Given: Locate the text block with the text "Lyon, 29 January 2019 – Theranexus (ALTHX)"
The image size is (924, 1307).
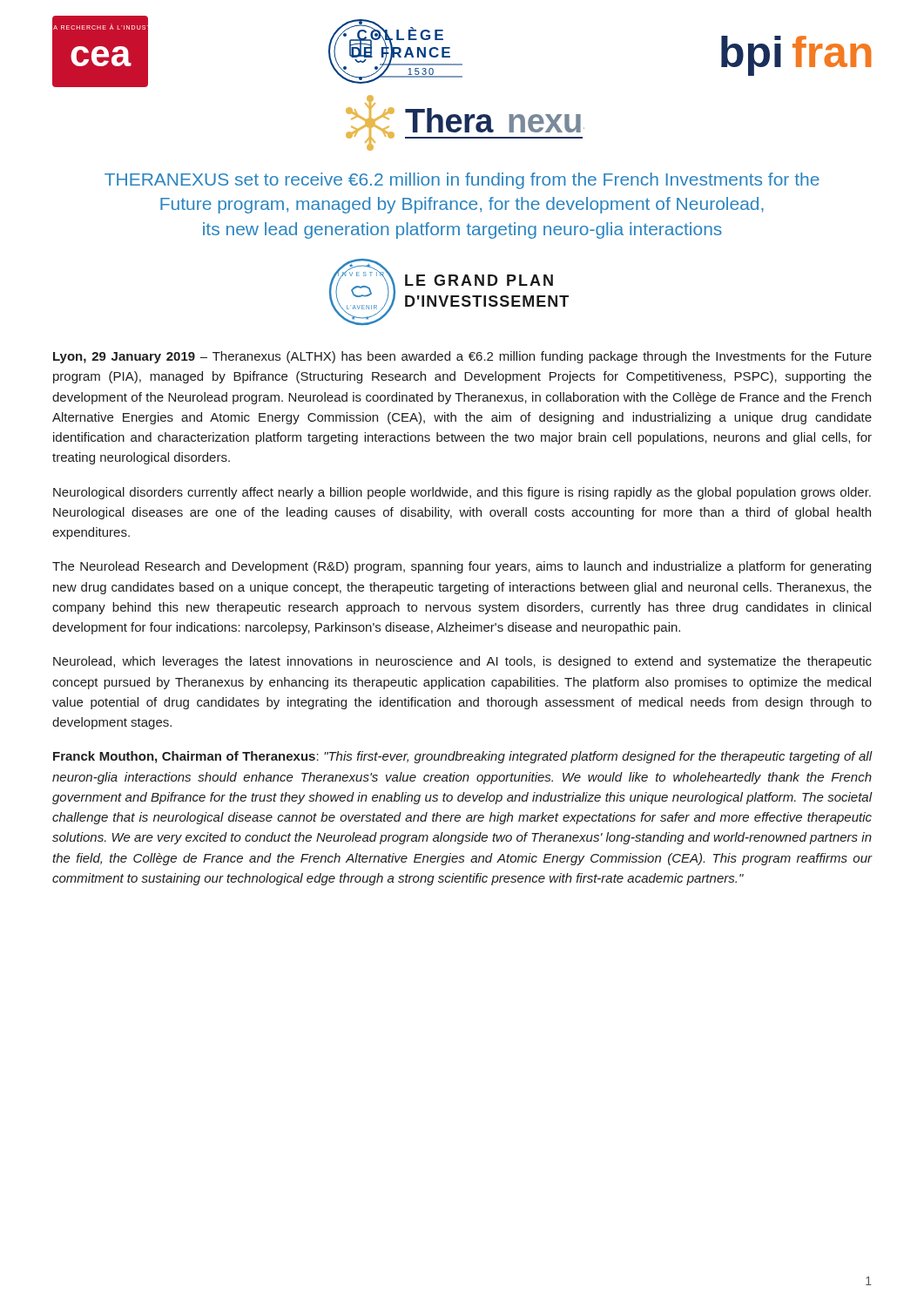Looking at the screenshot, I should tap(462, 407).
